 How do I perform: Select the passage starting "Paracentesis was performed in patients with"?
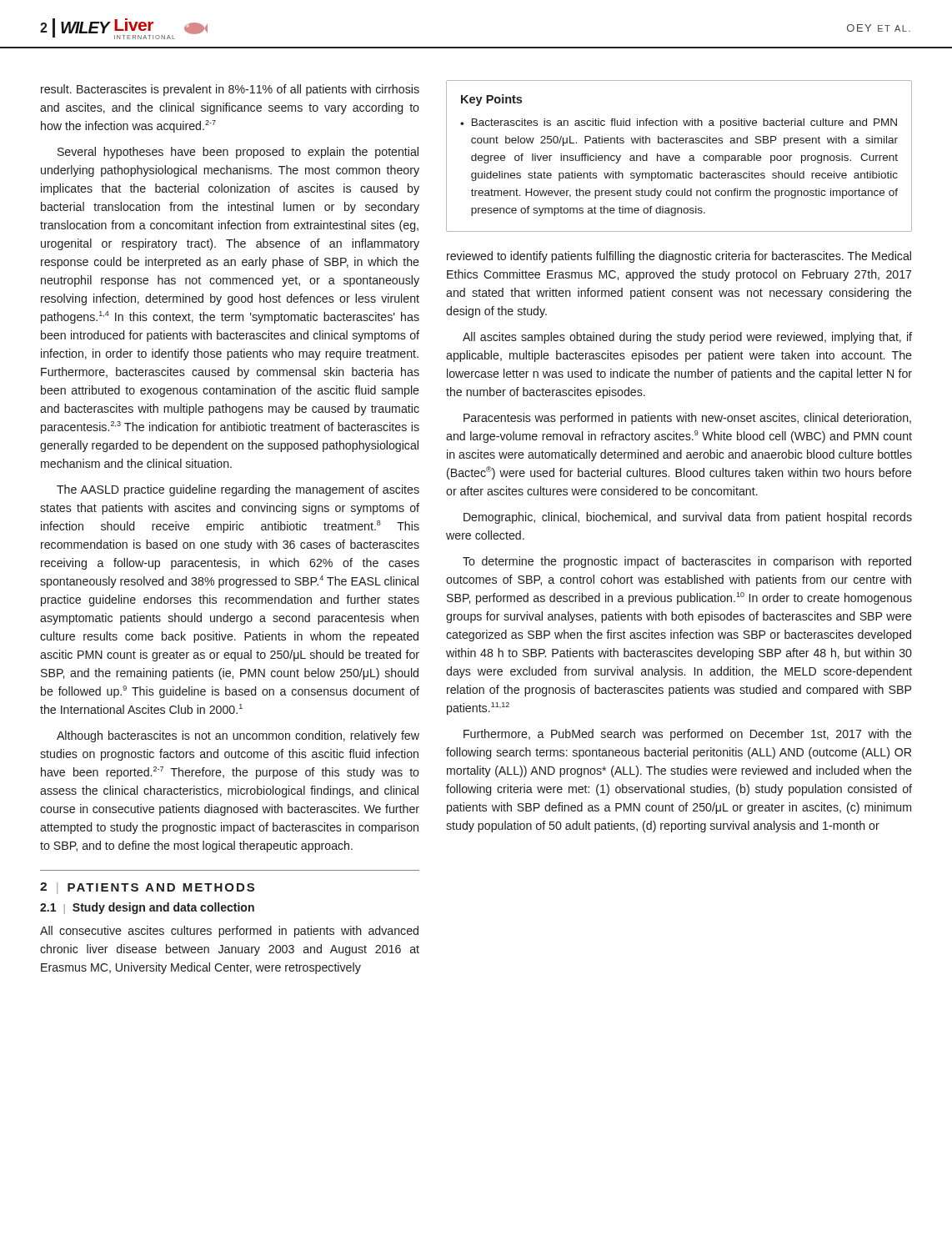[x=679, y=454]
